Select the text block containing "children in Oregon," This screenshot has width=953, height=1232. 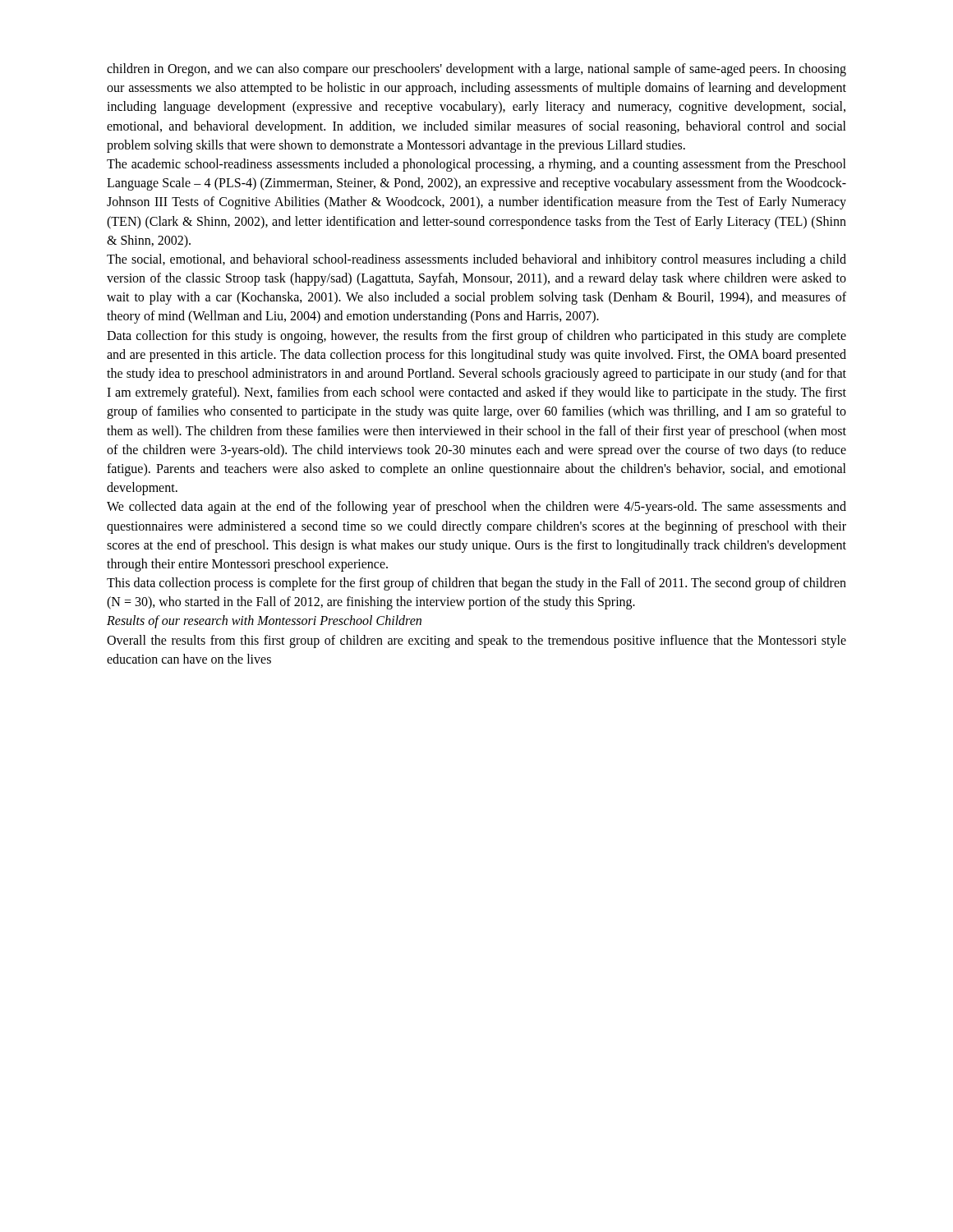[476, 107]
